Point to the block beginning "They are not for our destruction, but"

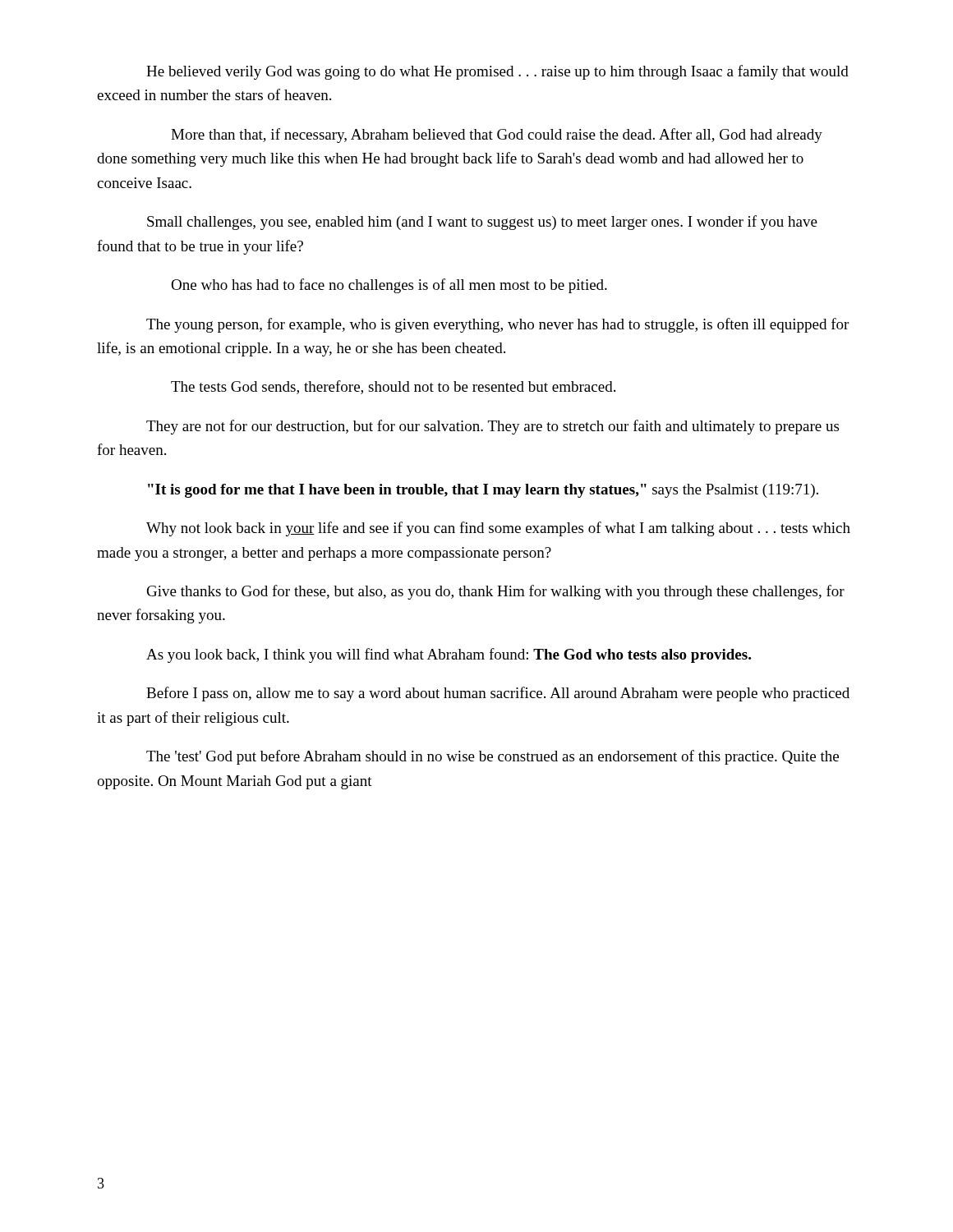[x=476, y=438]
